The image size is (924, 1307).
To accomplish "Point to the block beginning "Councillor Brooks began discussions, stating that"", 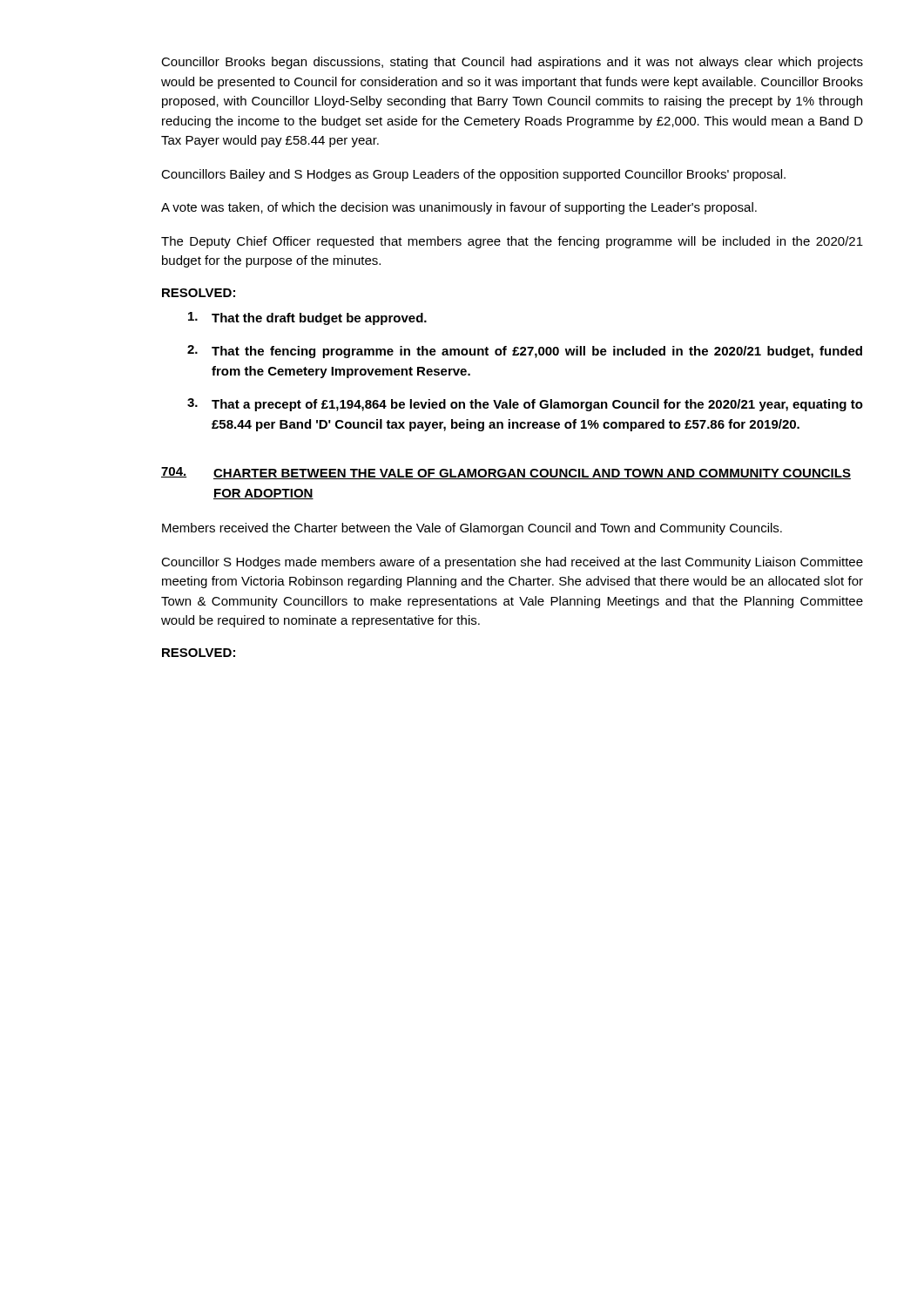I will coord(512,101).
